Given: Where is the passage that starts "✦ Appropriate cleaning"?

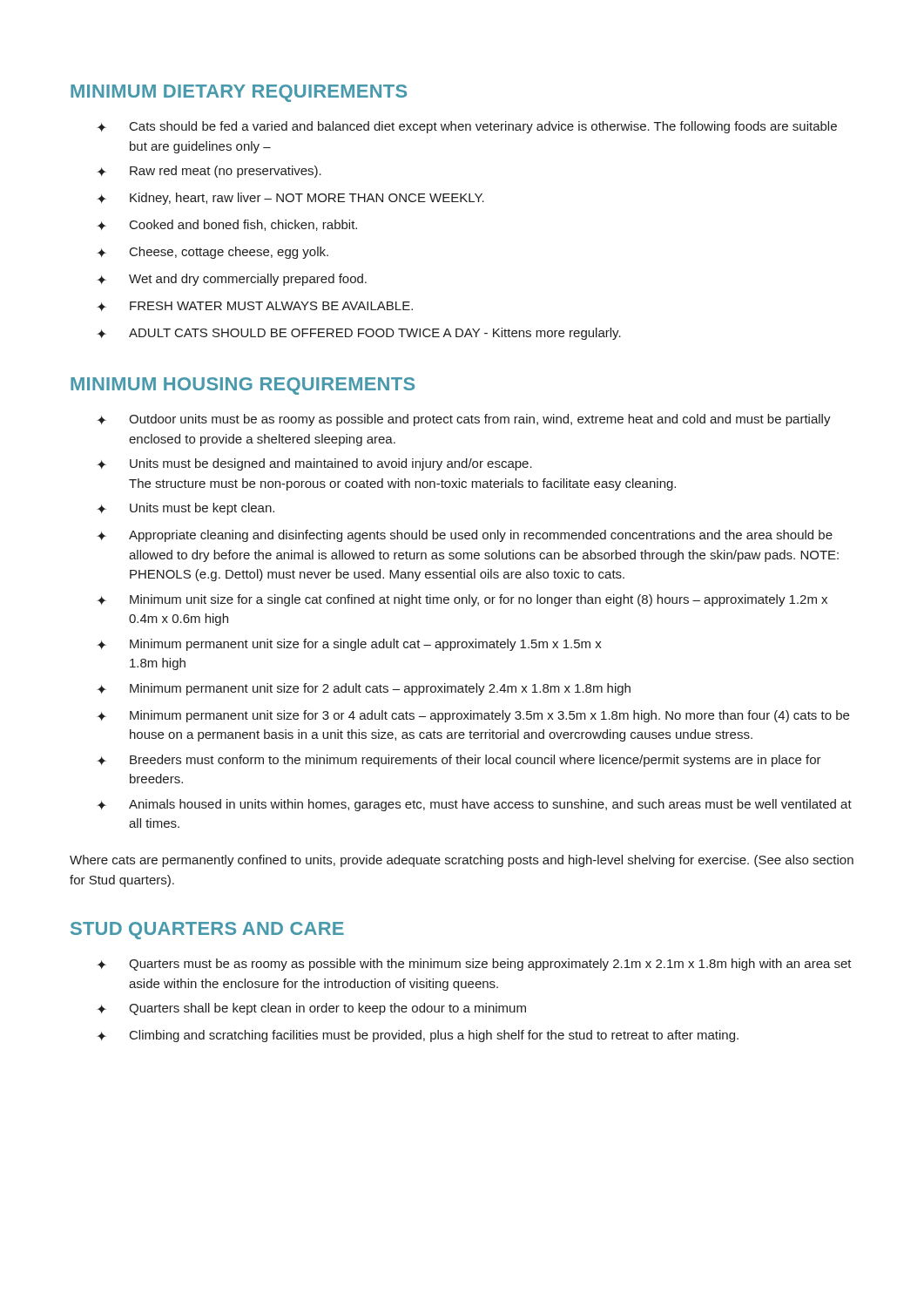Looking at the screenshot, I should [475, 555].
